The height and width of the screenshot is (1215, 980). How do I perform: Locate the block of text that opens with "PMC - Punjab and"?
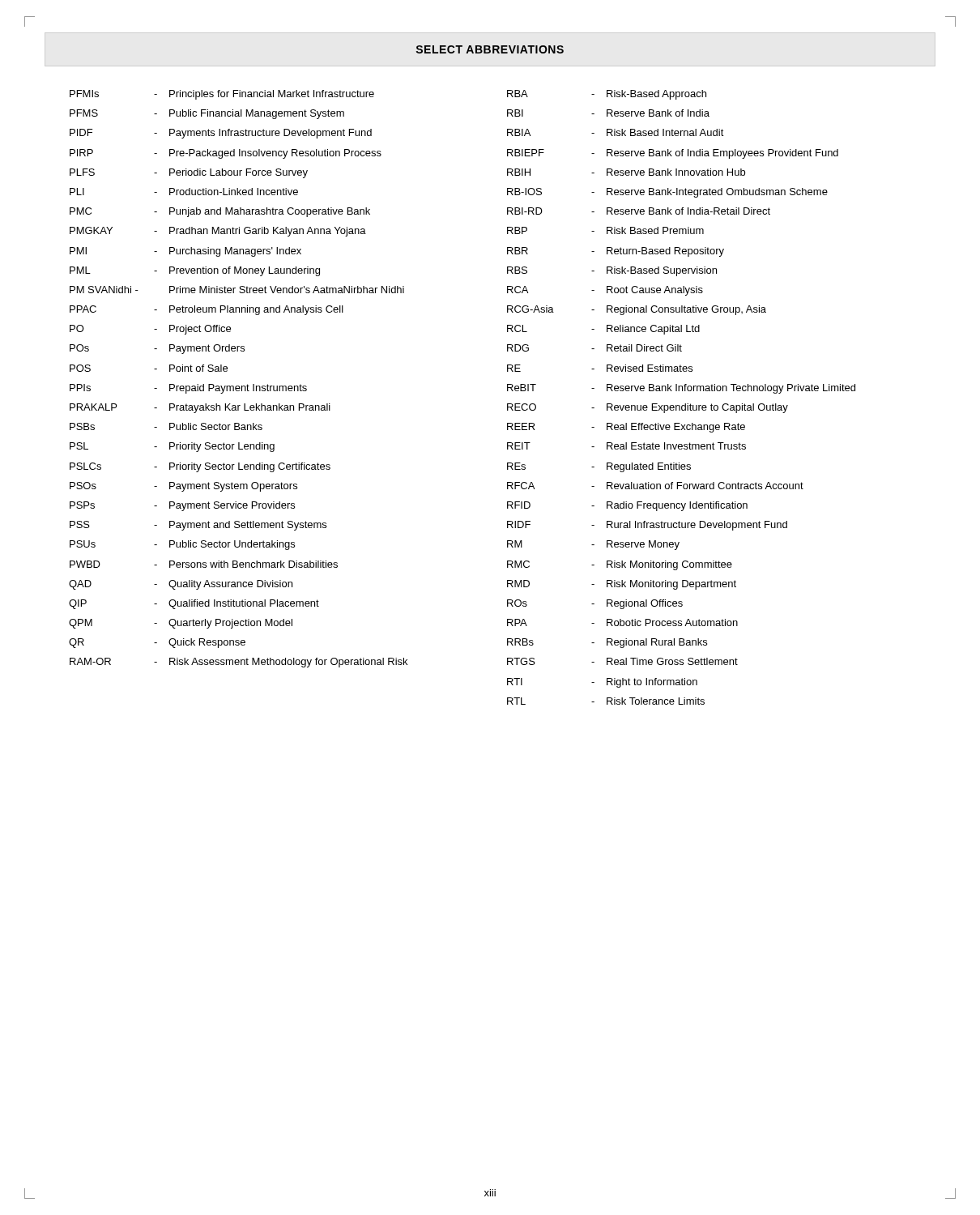271,212
